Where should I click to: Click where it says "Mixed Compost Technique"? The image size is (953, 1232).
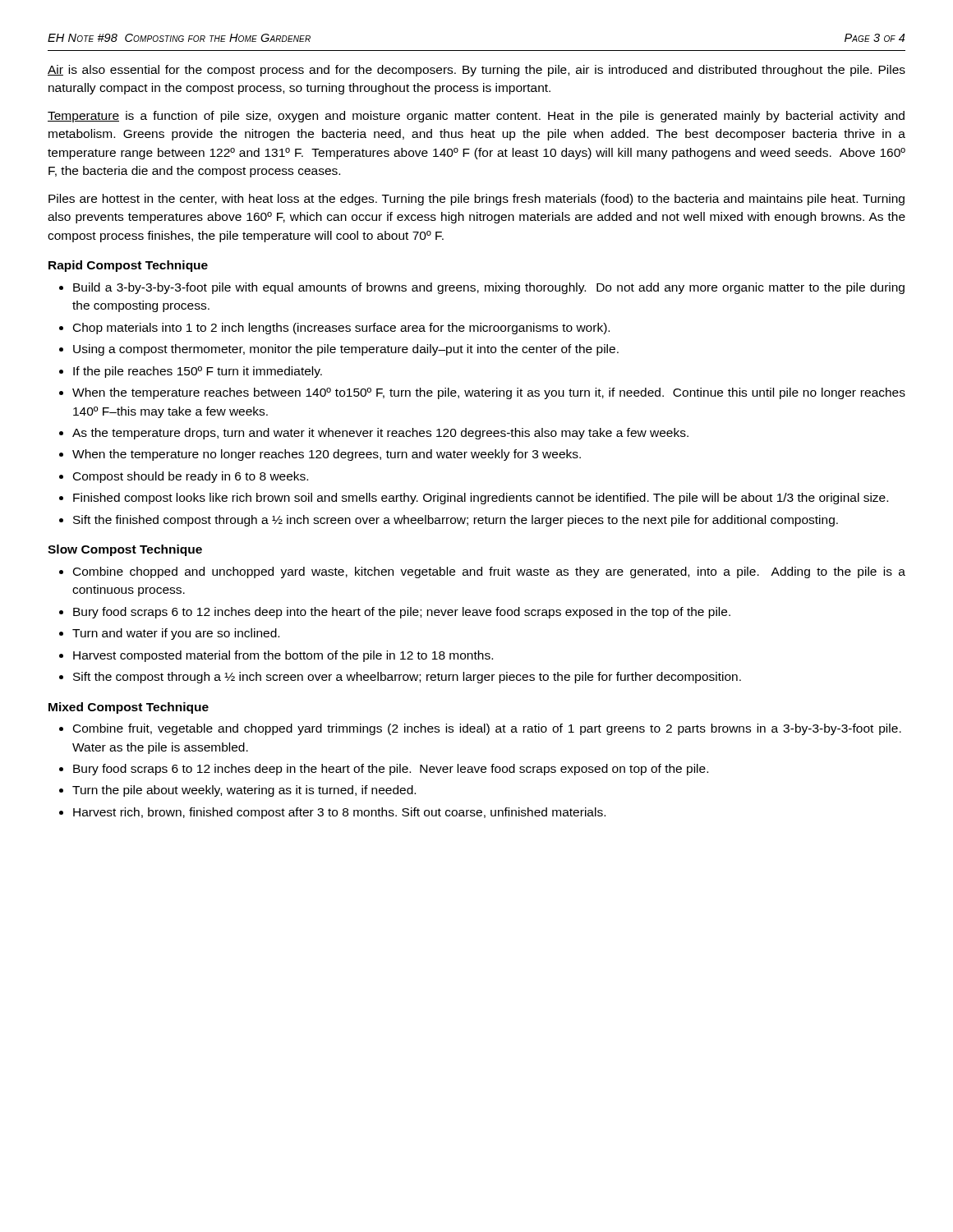coord(128,706)
